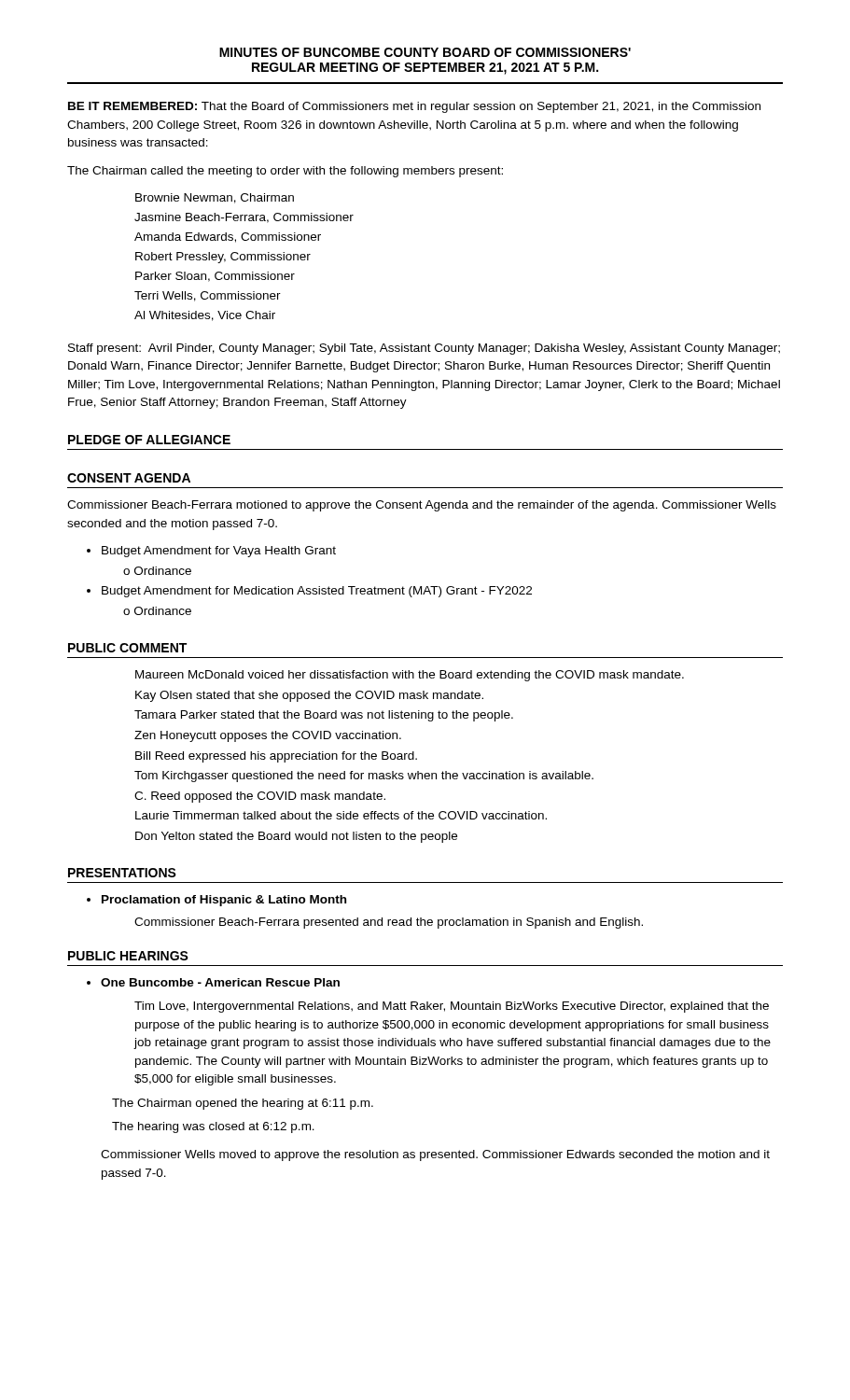Find the block on this page that starts "Don Yelton stated the Board would not"
This screenshot has width=850, height=1400.
(x=296, y=836)
